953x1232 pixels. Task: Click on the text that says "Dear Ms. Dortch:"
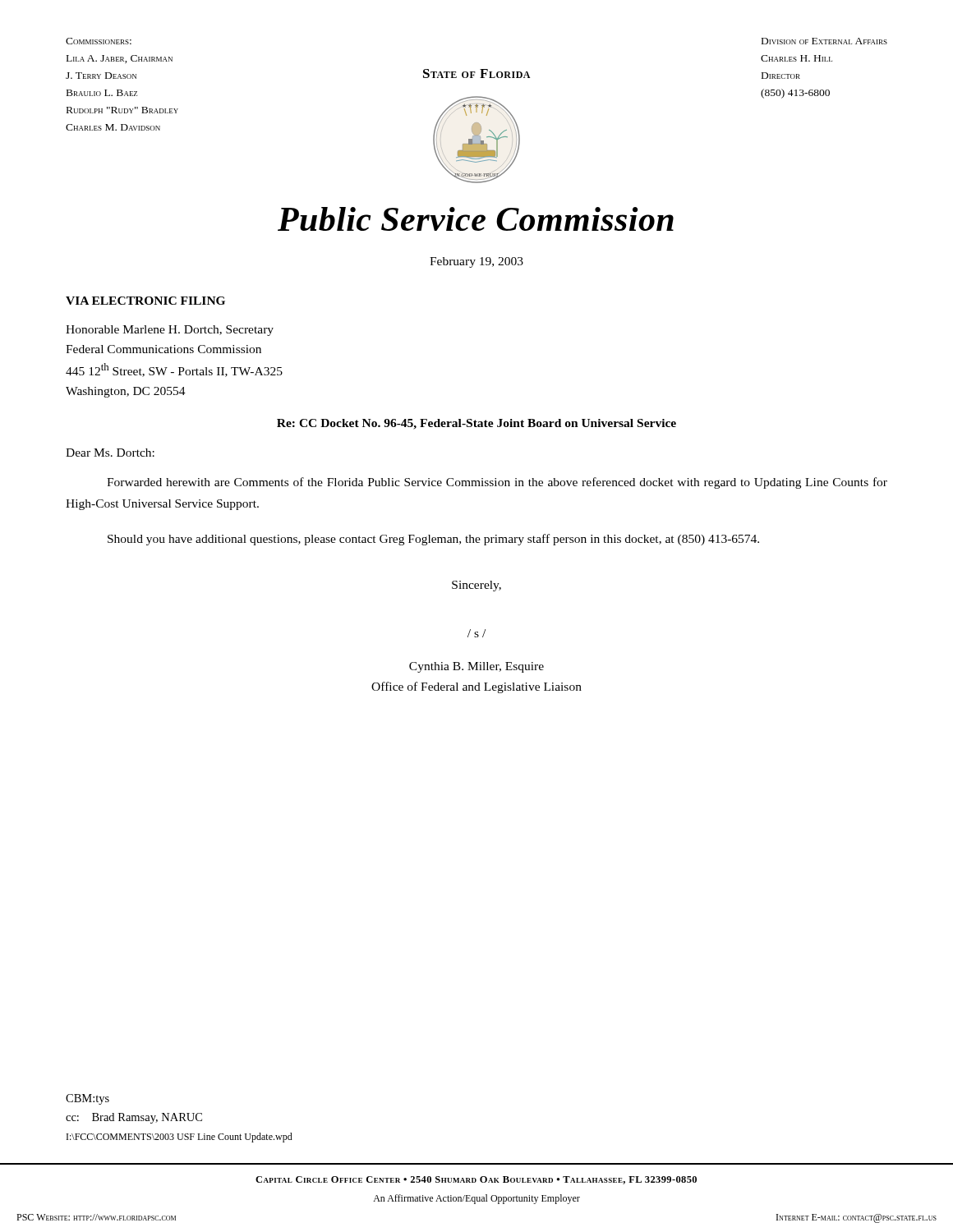(x=111, y=452)
